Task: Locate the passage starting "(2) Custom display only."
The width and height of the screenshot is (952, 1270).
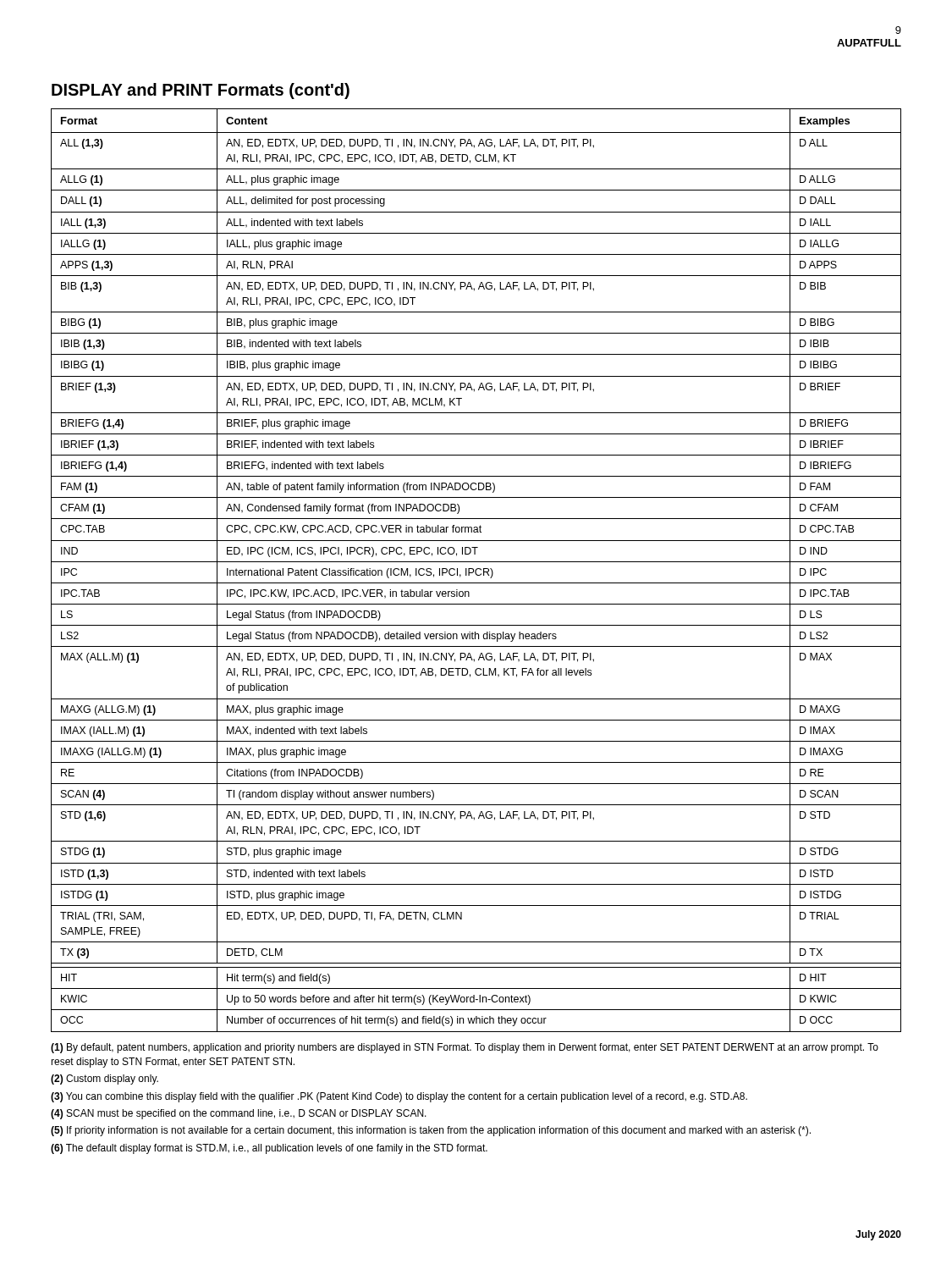Action: [x=105, y=1079]
